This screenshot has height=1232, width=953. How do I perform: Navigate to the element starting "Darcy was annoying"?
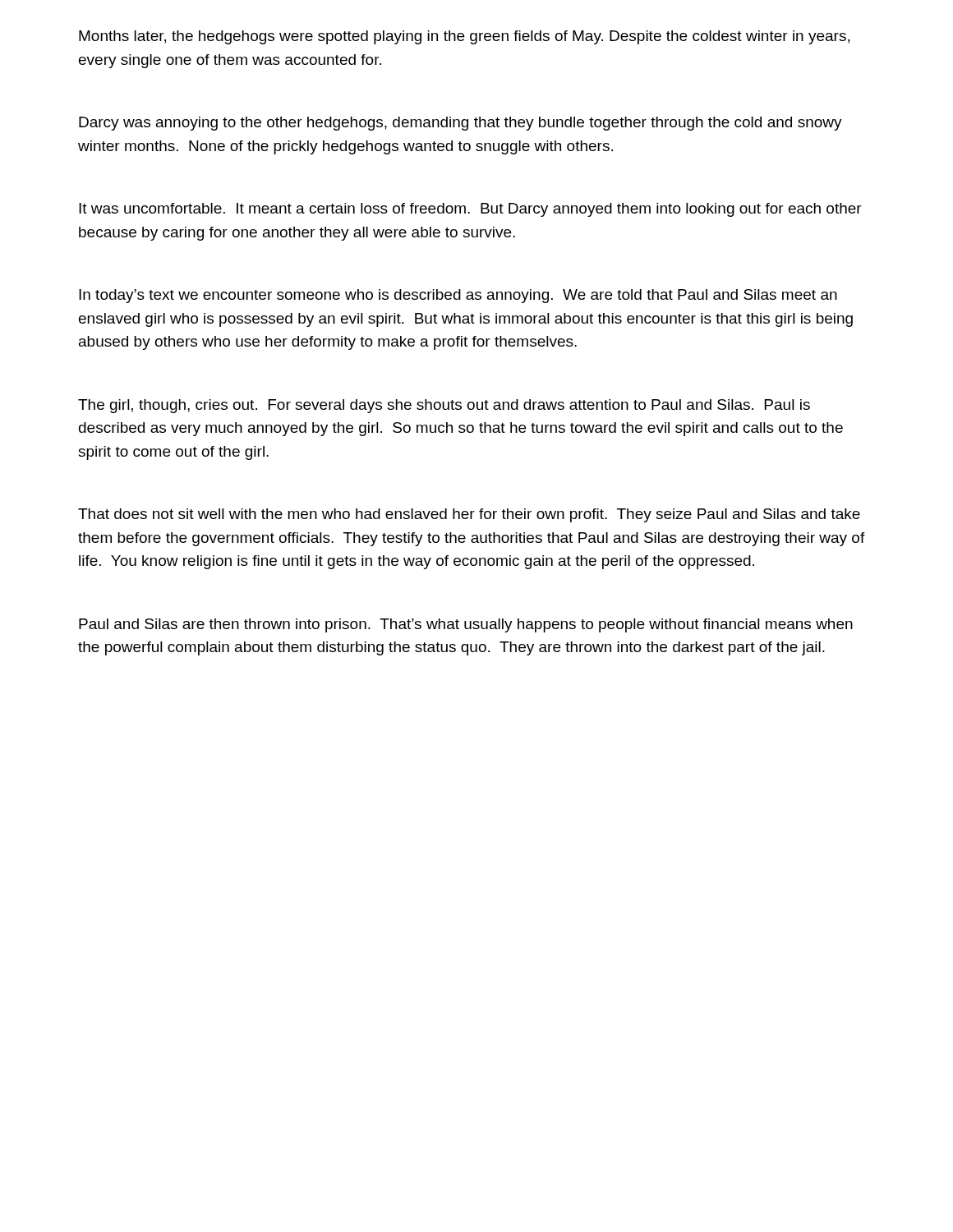tap(460, 134)
